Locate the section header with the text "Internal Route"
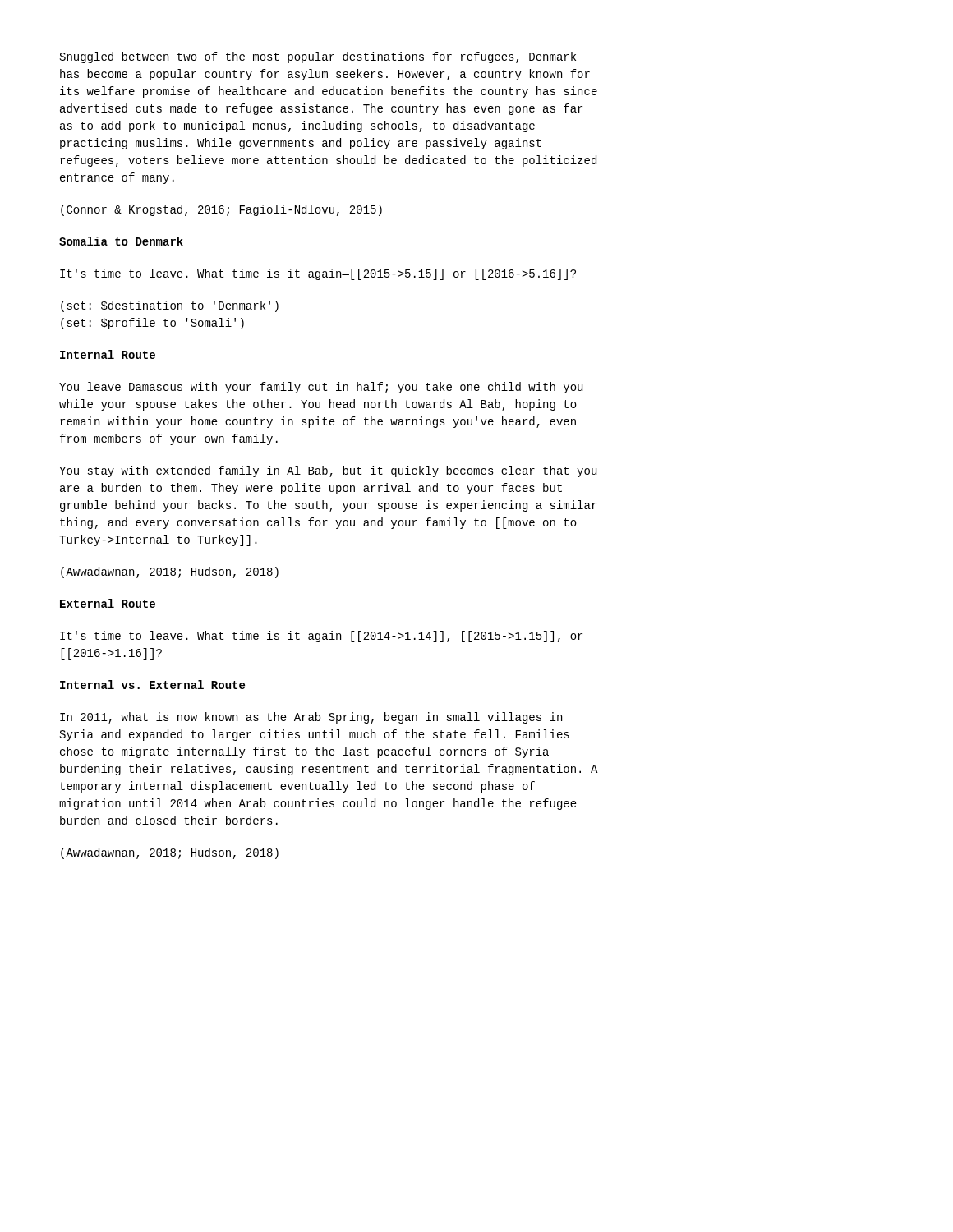Viewport: 953px width, 1232px height. pyautogui.click(x=107, y=356)
